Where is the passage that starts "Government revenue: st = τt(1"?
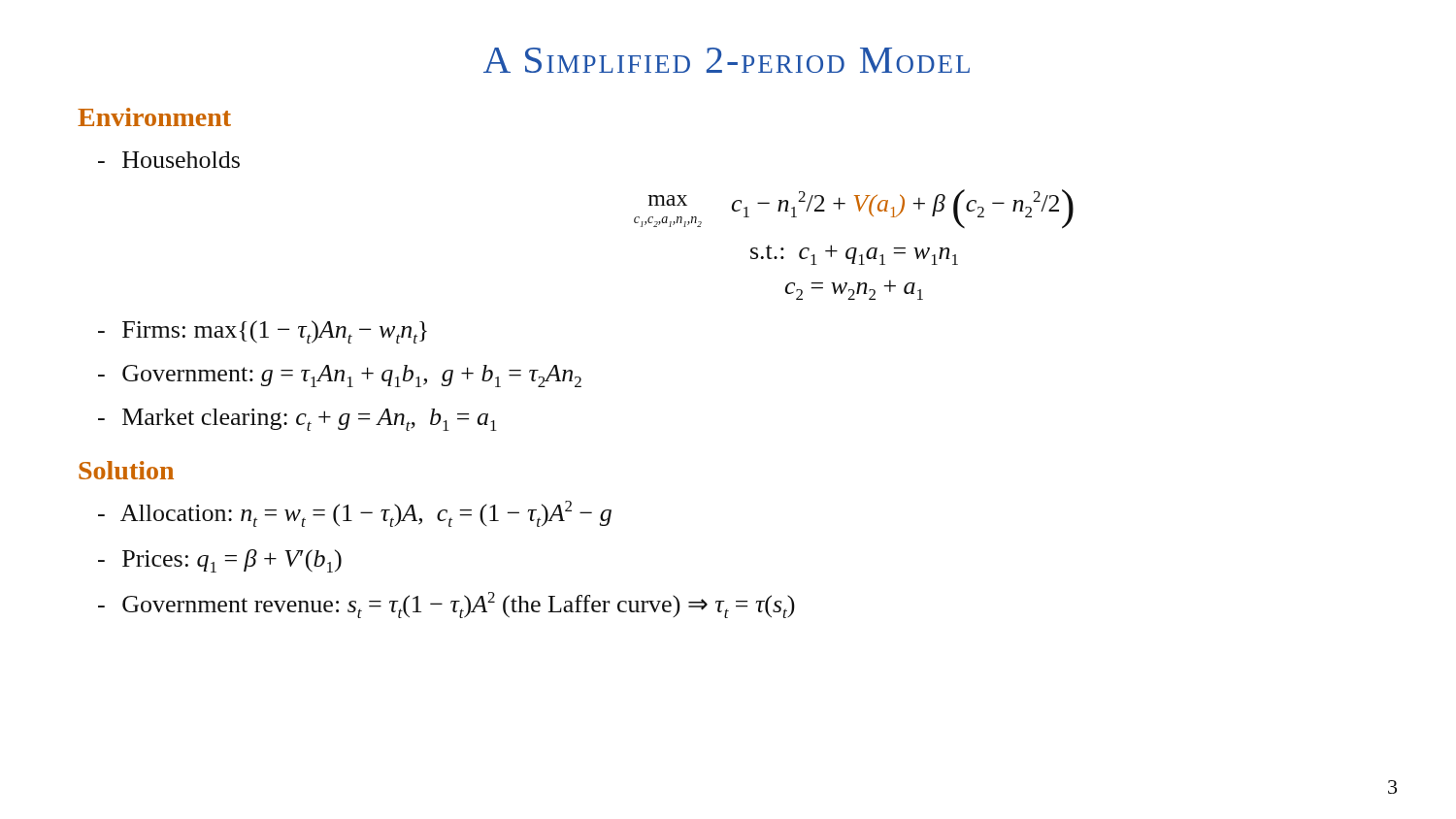This screenshot has width=1456, height=819. click(x=446, y=605)
